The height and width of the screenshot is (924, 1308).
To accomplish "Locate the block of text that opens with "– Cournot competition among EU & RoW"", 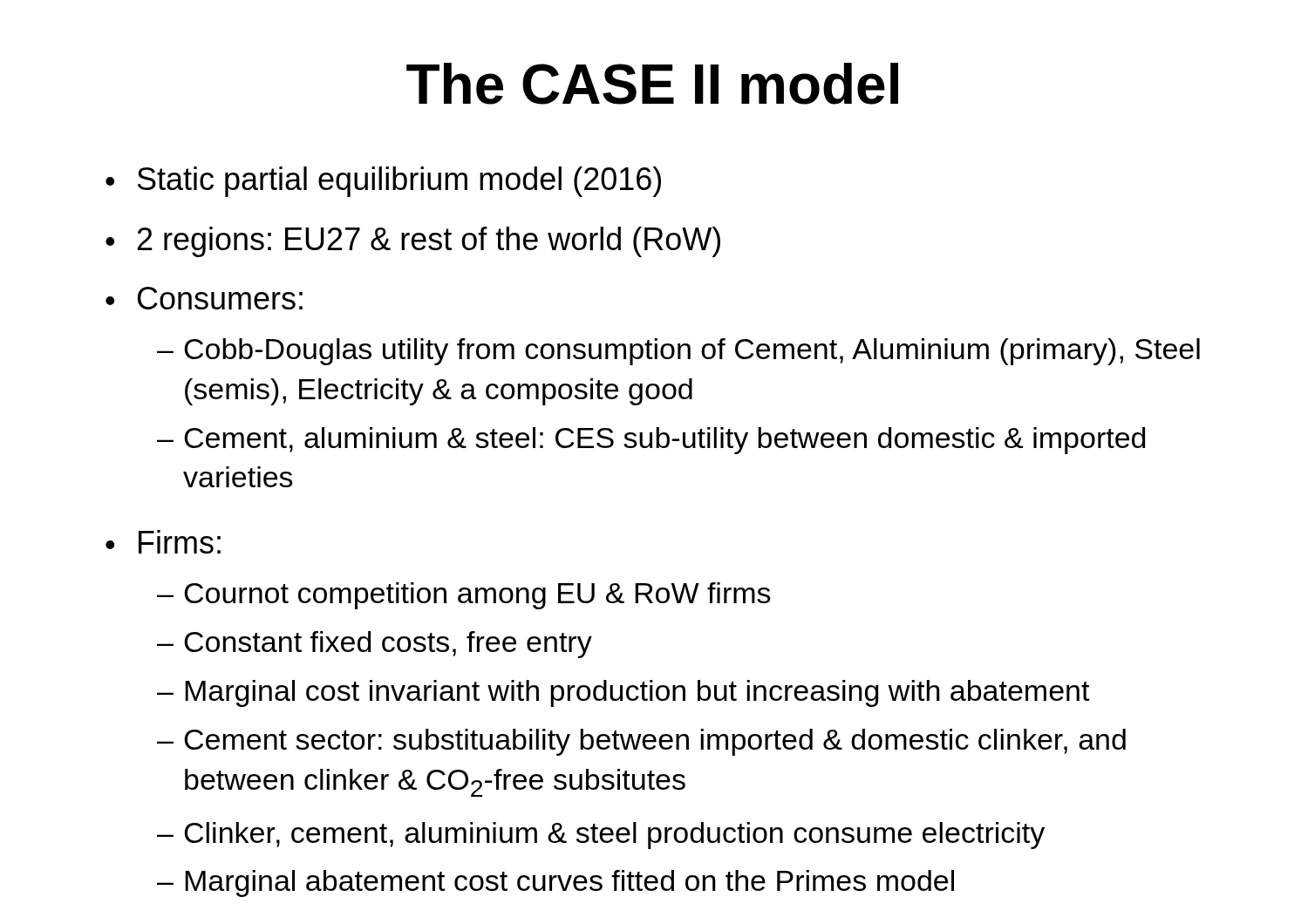I will pos(680,594).
